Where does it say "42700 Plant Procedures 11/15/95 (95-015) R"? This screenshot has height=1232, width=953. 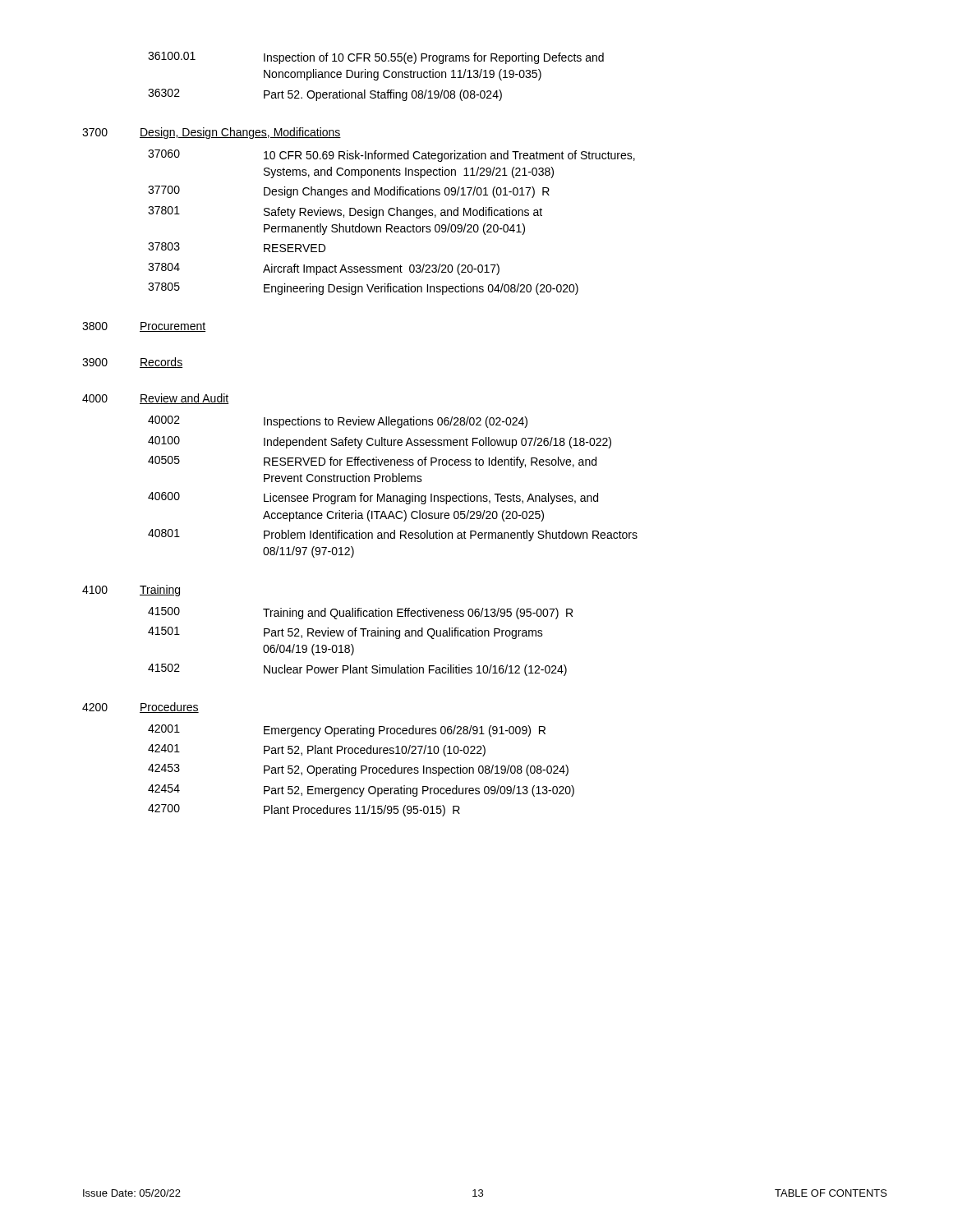pos(304,810)
